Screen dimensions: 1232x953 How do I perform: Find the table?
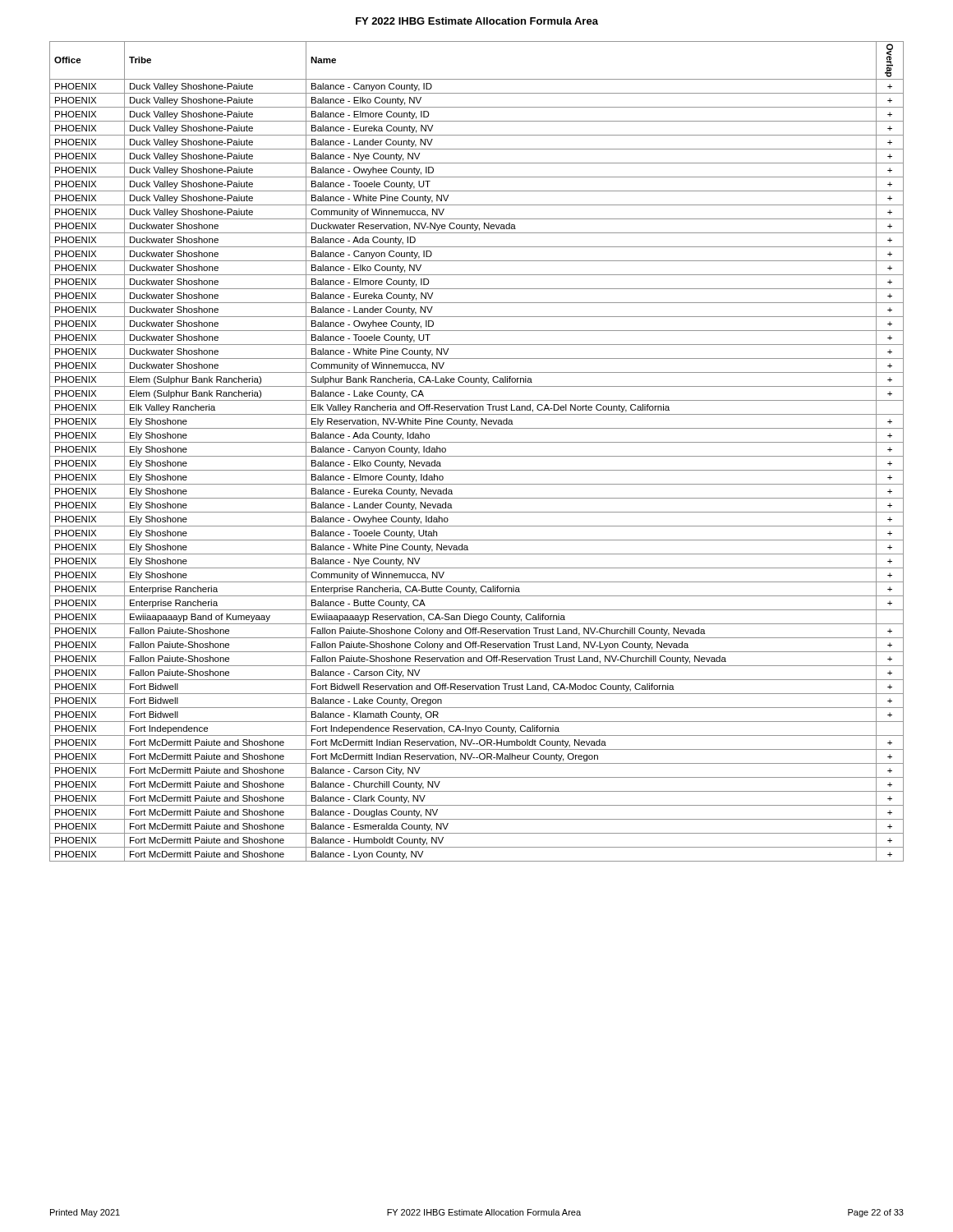(x=476, y=618)
